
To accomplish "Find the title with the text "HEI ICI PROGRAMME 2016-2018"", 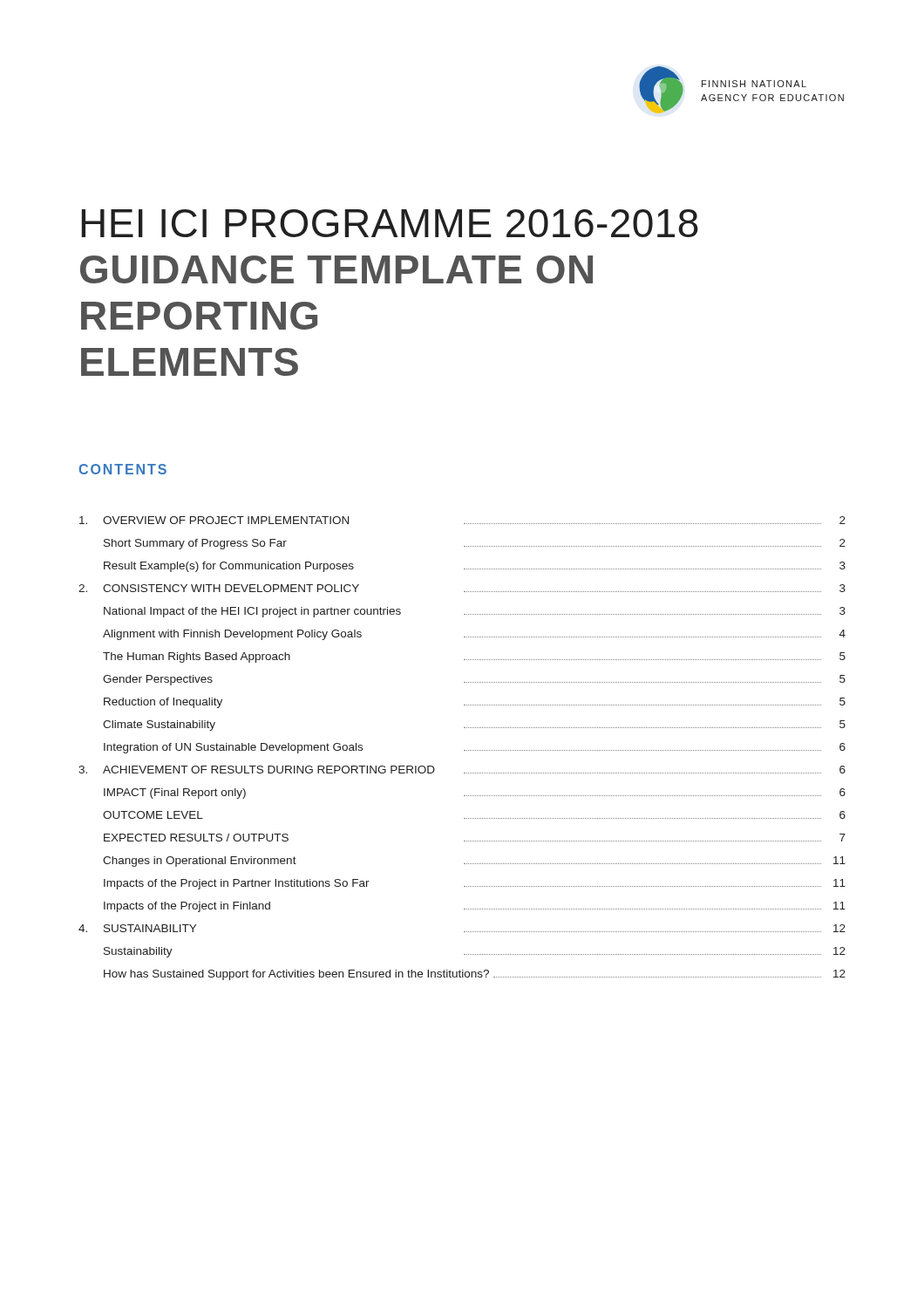I will pyautogui.click(x=462, y=293).
